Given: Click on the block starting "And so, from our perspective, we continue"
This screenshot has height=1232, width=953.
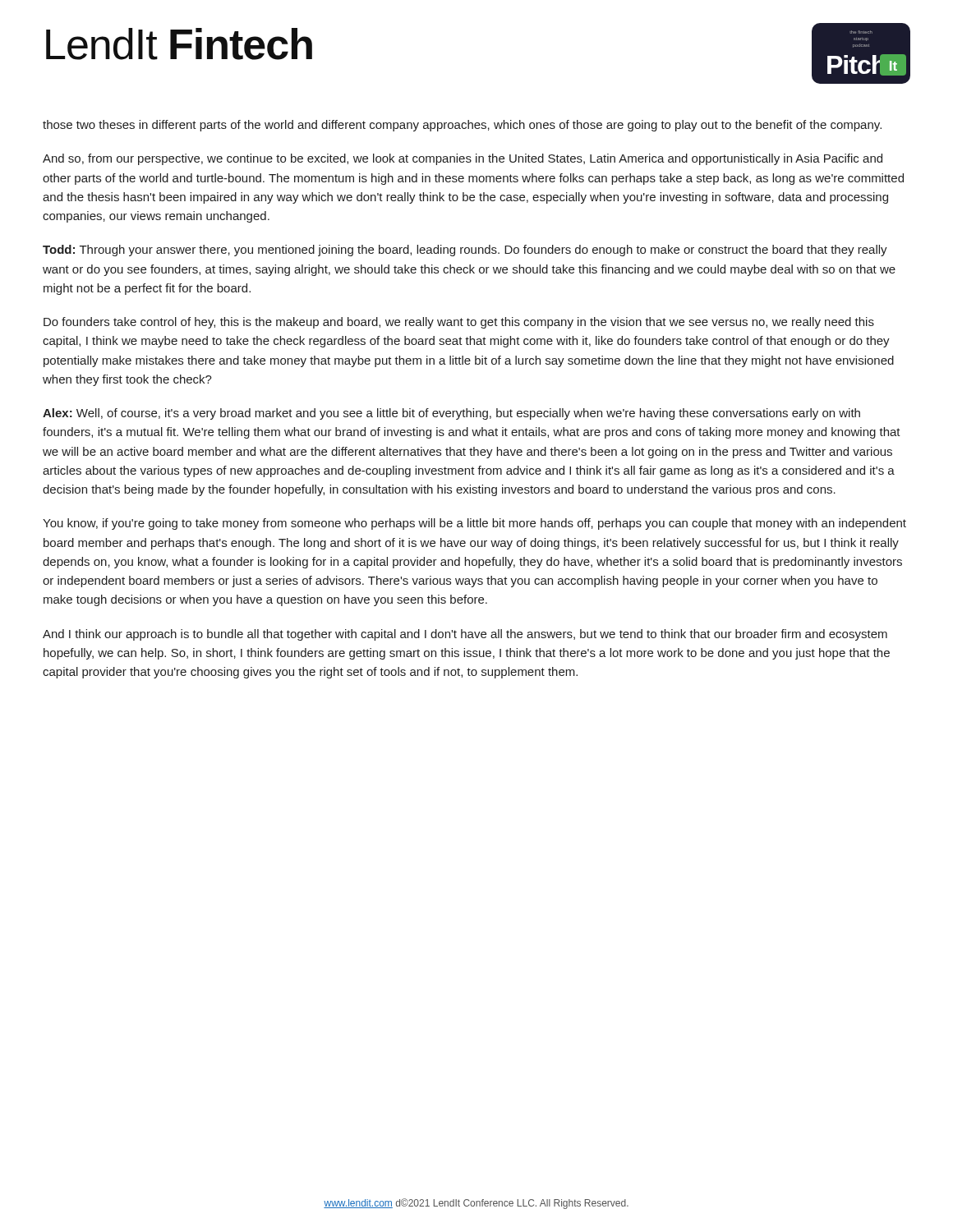Looking at the screenshot, I should pyautogui.click(x=474, y=187).
